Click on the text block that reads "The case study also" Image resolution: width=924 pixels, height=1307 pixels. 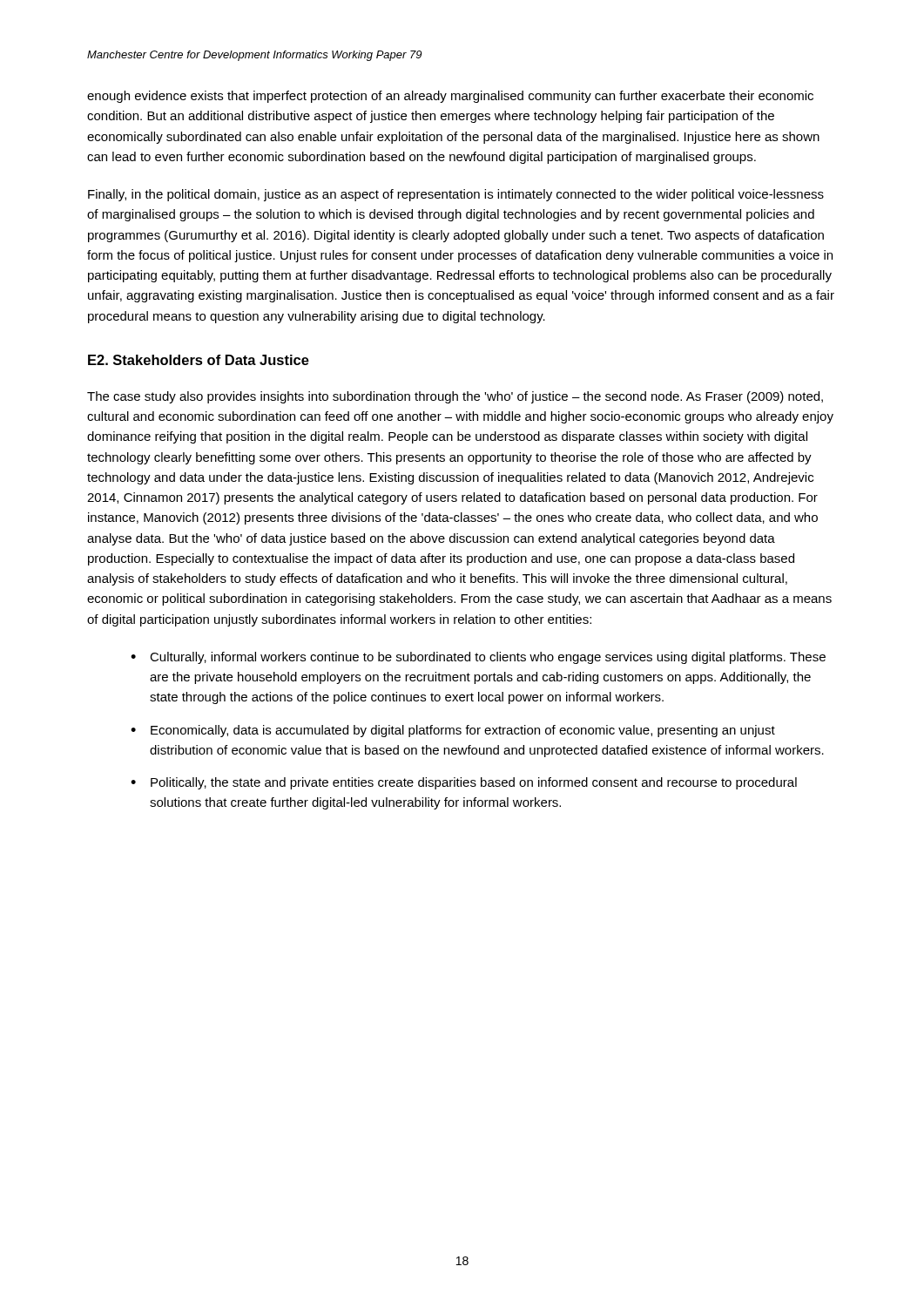(x=460, y=507)
